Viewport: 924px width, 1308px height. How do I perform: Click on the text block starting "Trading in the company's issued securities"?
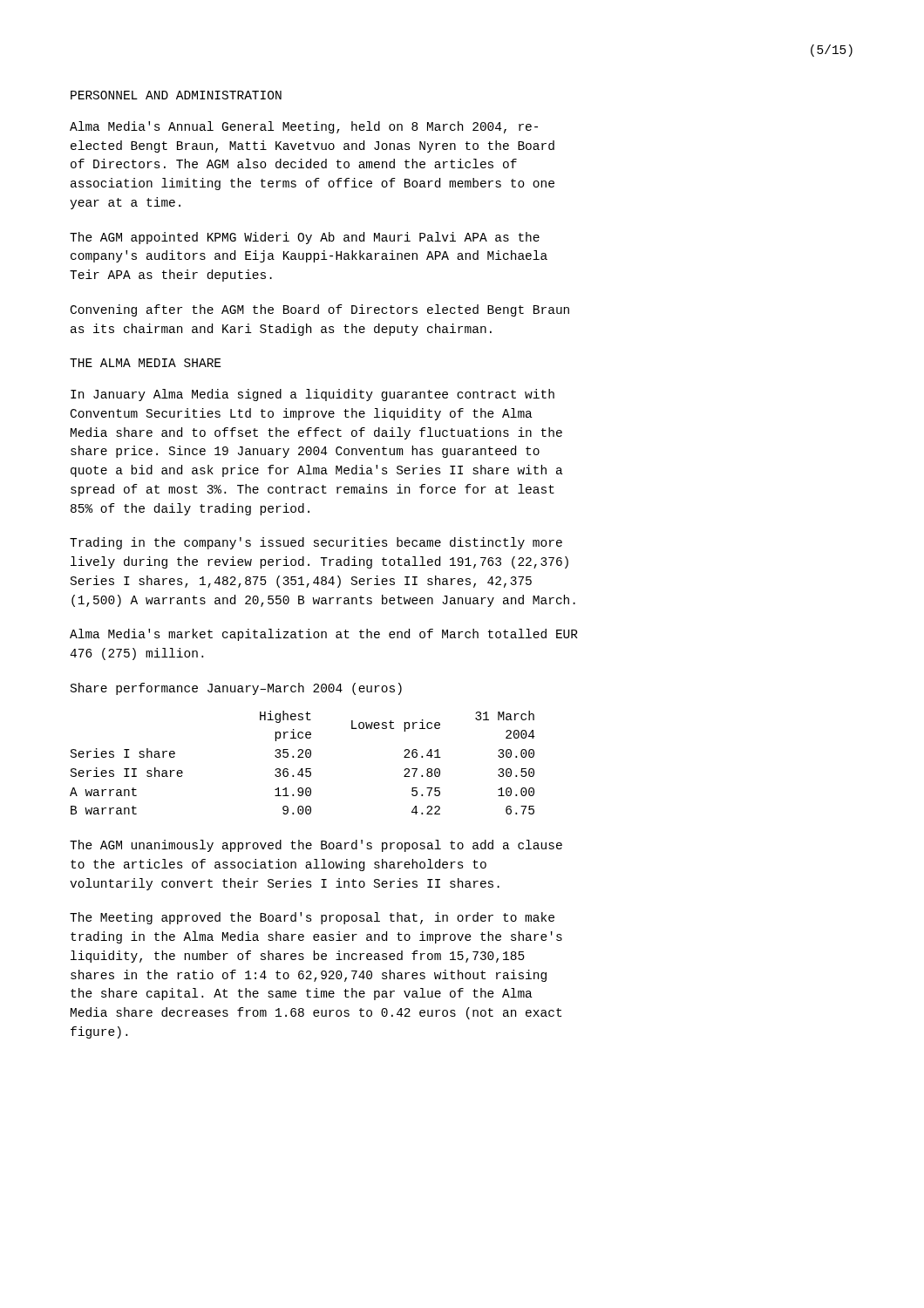[x=324, y=572]
